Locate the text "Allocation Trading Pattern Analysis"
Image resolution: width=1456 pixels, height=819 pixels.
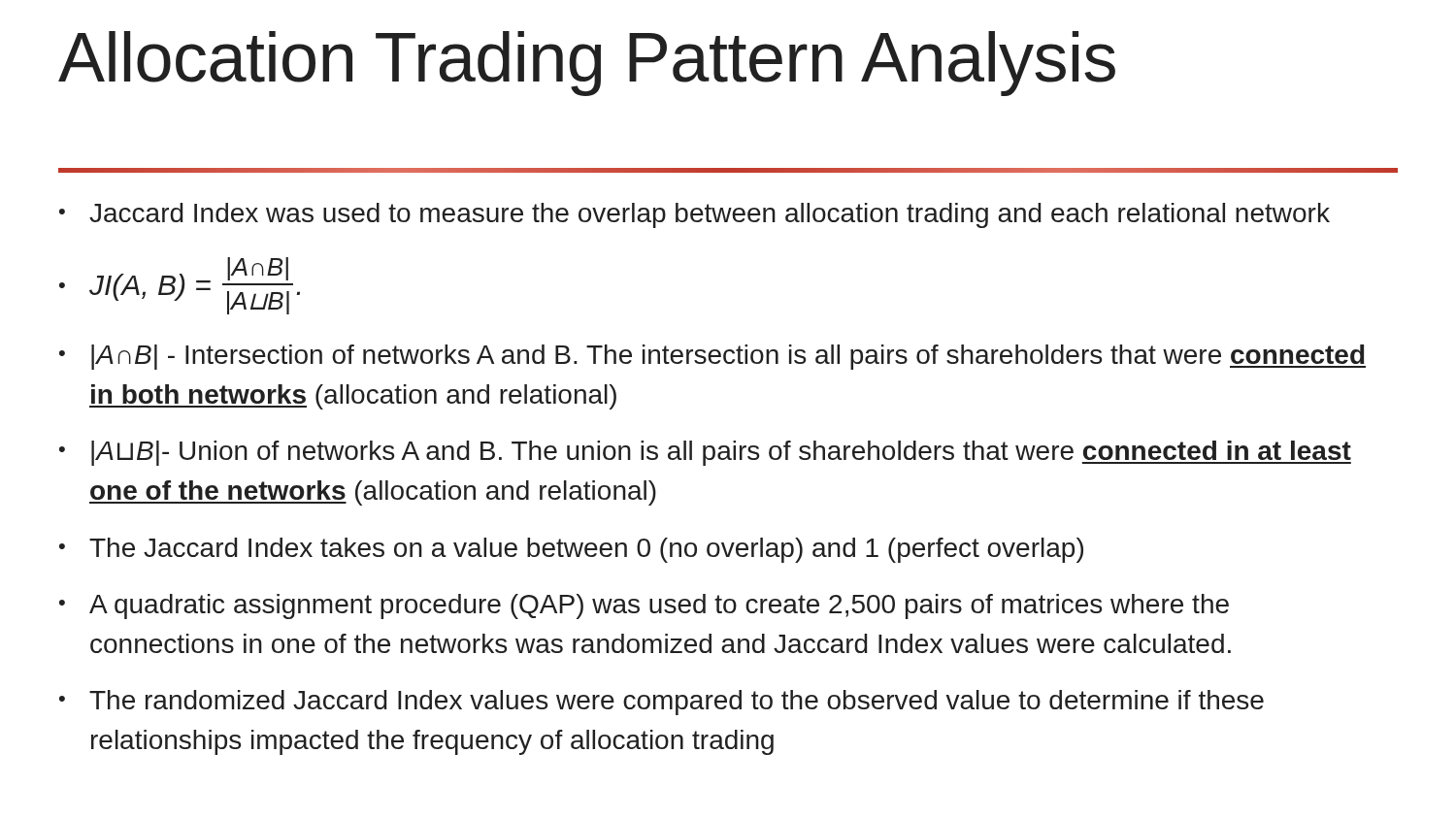pyautogui.click(x=728, y=58)
